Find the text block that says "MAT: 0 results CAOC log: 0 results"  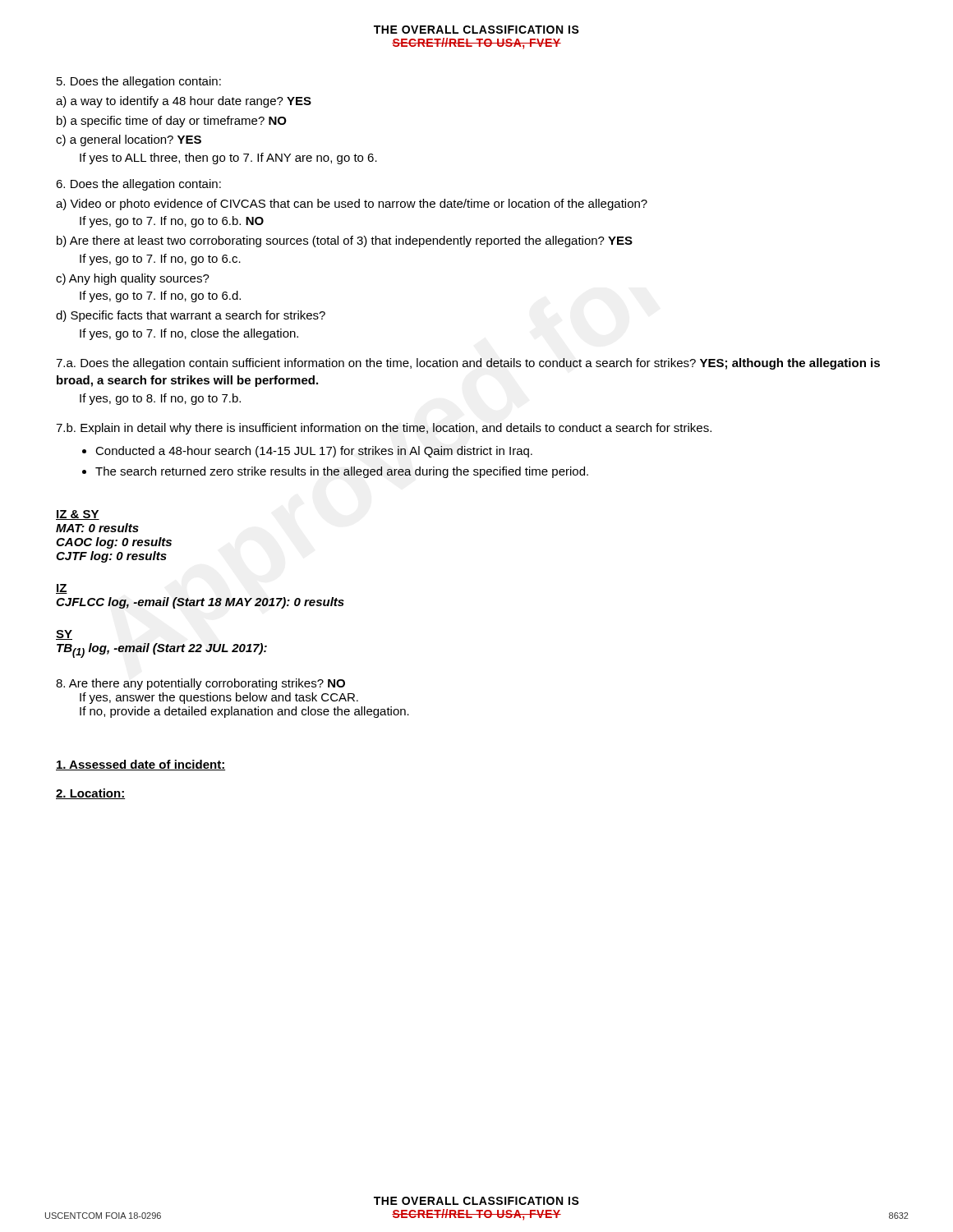tap(114, 542)
